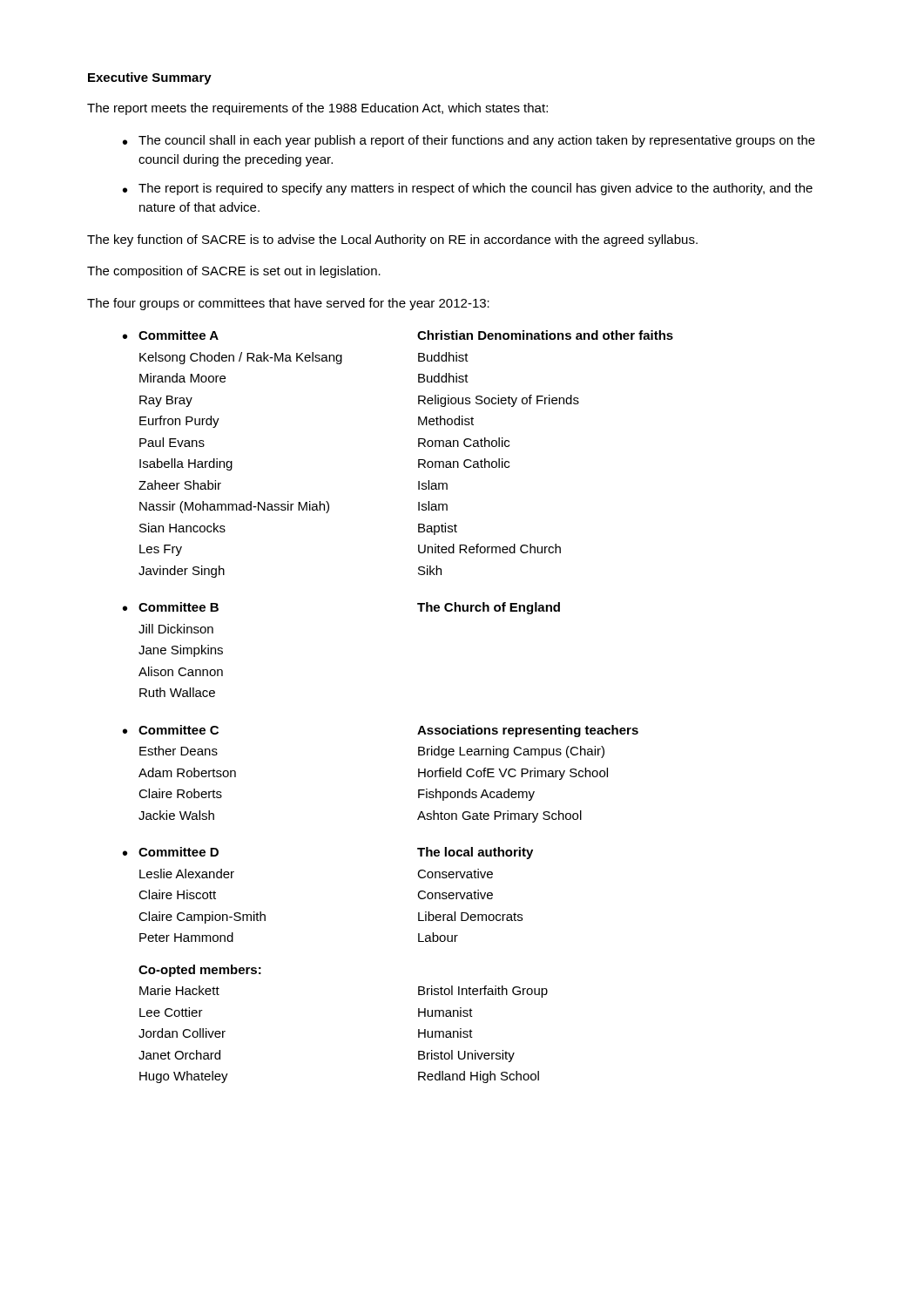This screenshot has width=924, height=1307.
Task: Select the list item with the text "Co-opted members: Marie Hackett Bristol Interfaith Group"
Action: (x=200, y=971)
